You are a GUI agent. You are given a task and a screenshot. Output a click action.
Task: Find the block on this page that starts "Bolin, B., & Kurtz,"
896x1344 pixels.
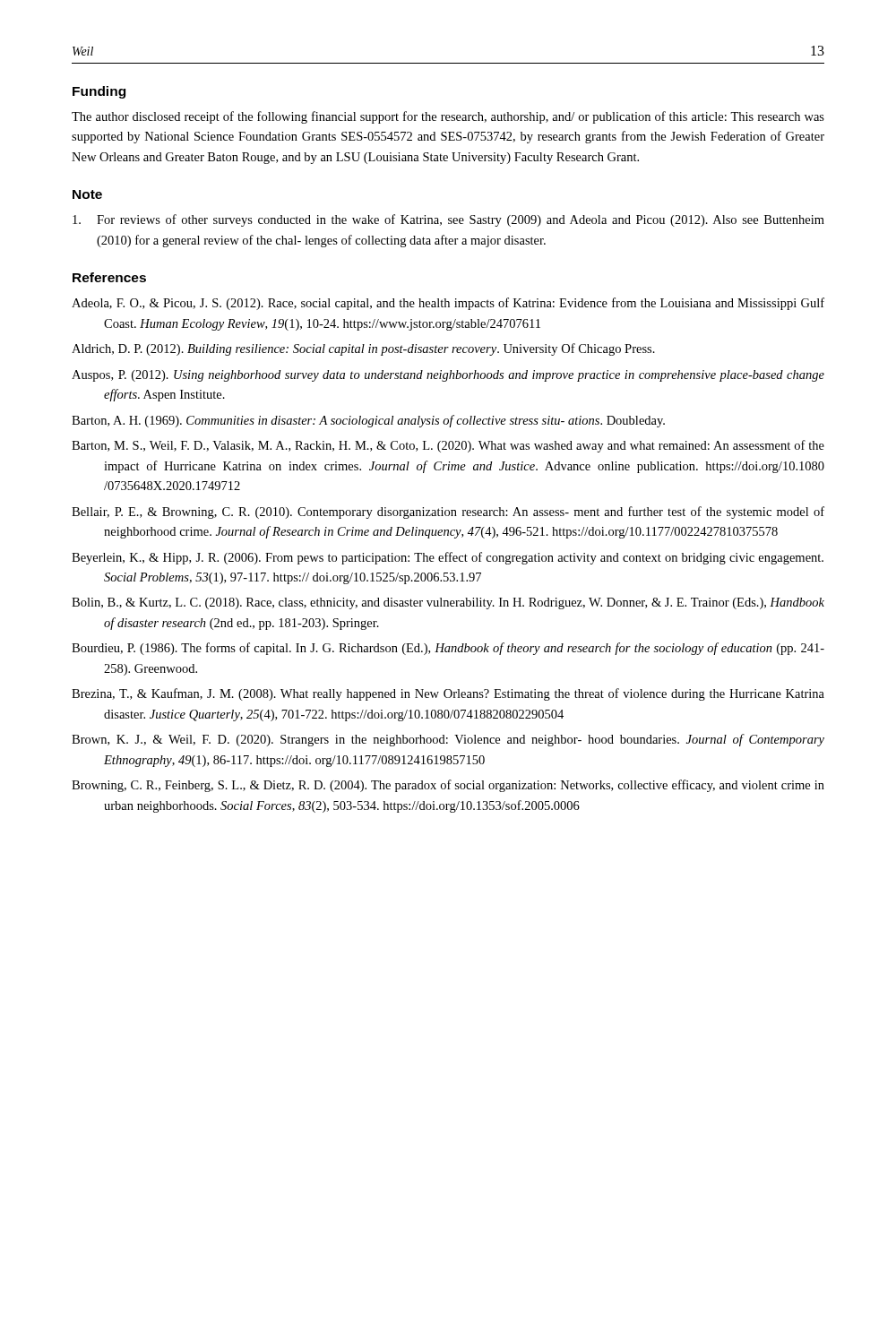448,613
